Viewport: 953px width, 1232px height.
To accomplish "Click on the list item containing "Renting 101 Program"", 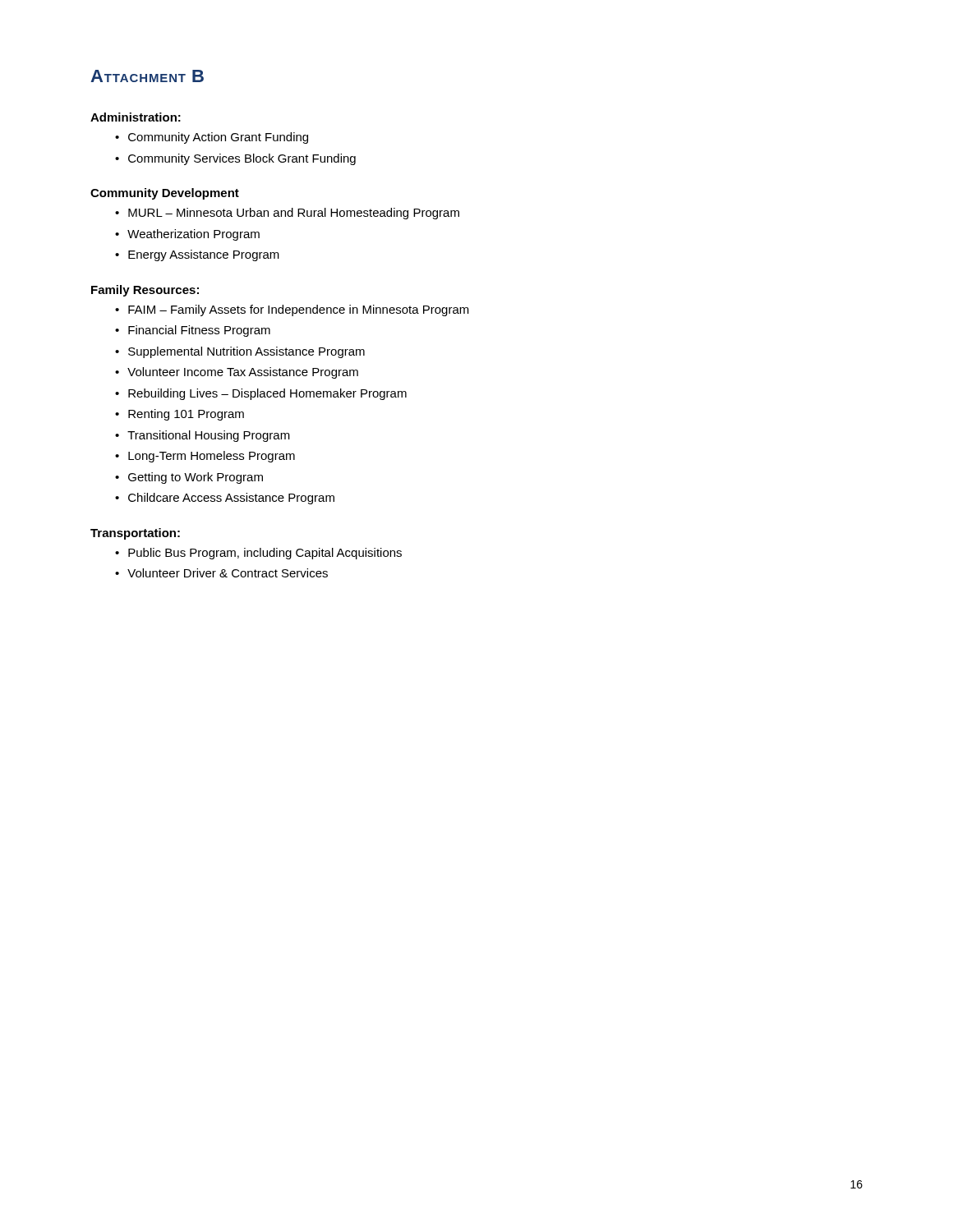I will click(180, 415).
